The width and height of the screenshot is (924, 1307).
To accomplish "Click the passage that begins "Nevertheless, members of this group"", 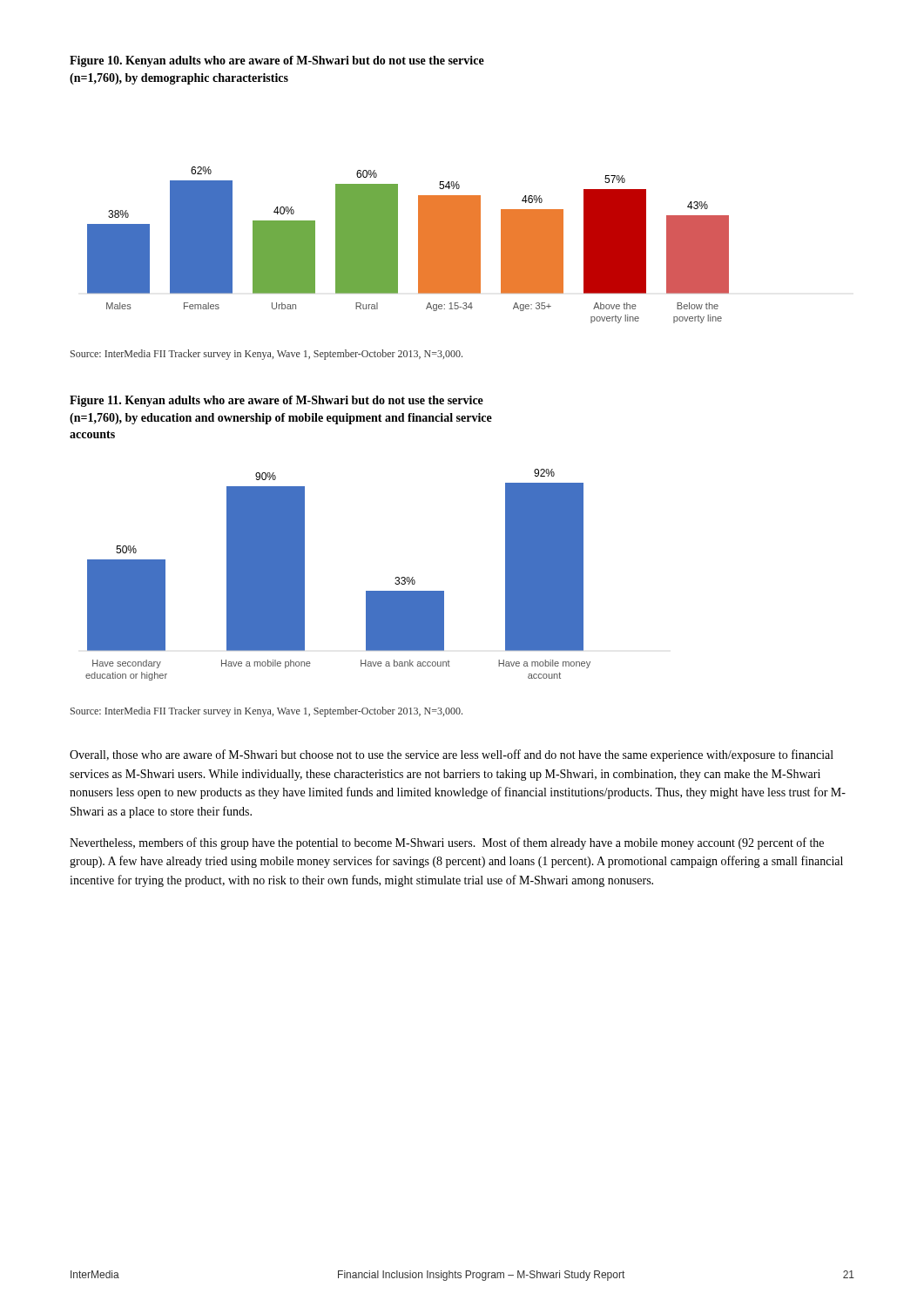I will click(457, 862).
